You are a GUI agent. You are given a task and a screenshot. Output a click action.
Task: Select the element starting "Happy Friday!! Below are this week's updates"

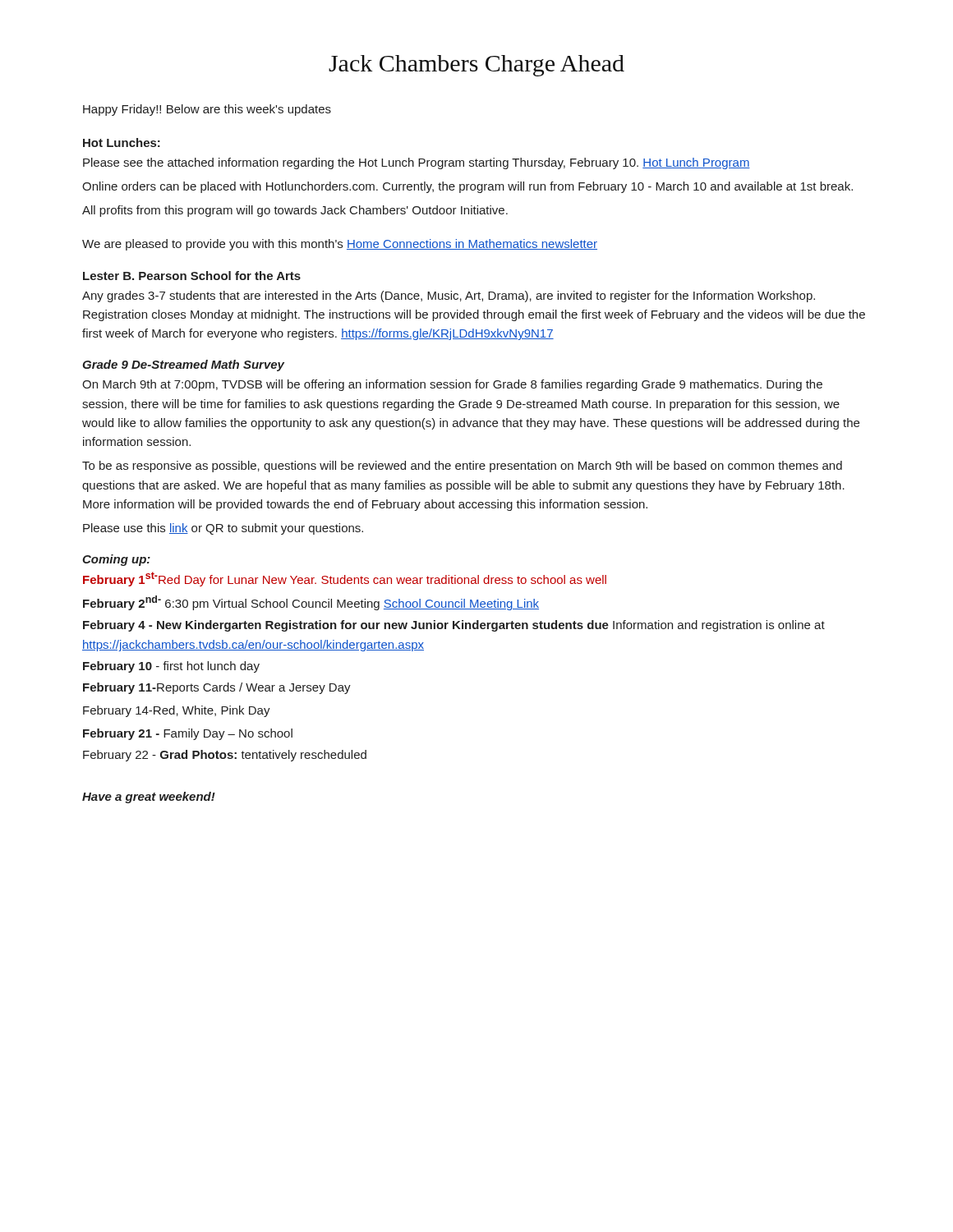coord(207,109)
